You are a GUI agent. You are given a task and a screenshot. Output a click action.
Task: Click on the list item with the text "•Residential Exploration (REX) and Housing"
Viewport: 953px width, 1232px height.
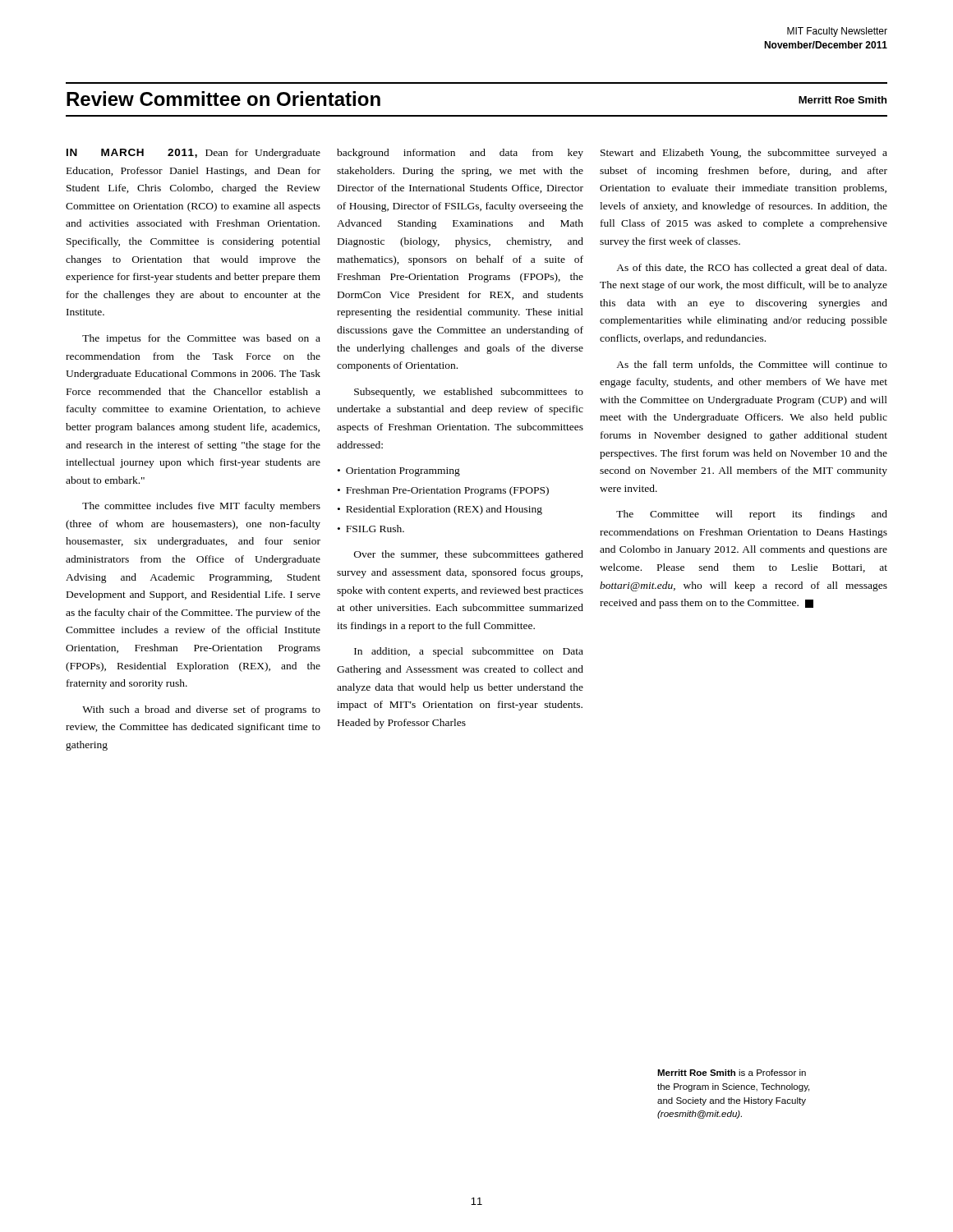pos(439,509)
